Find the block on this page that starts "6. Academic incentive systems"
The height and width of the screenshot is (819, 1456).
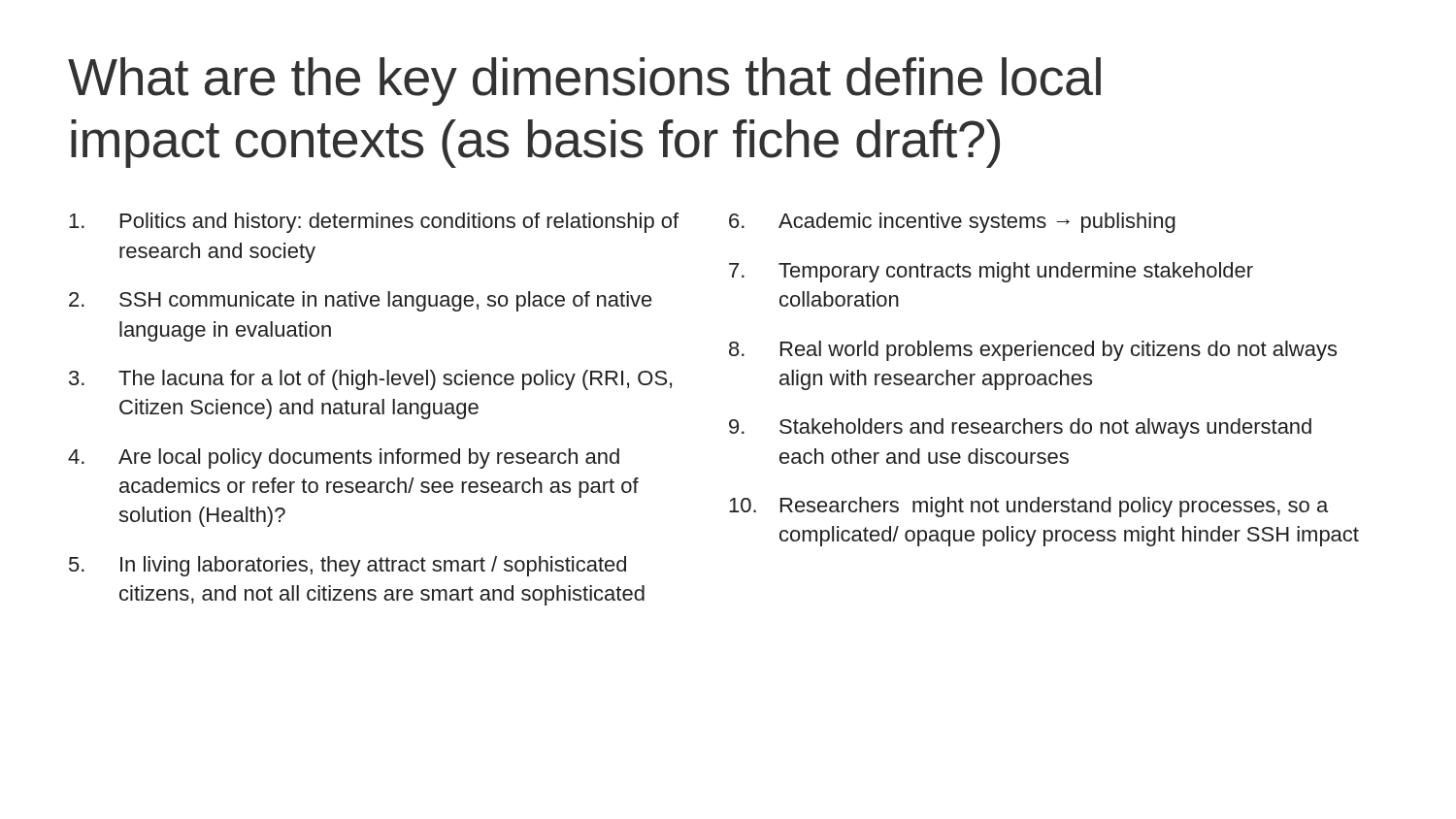tap(1043, 222)
